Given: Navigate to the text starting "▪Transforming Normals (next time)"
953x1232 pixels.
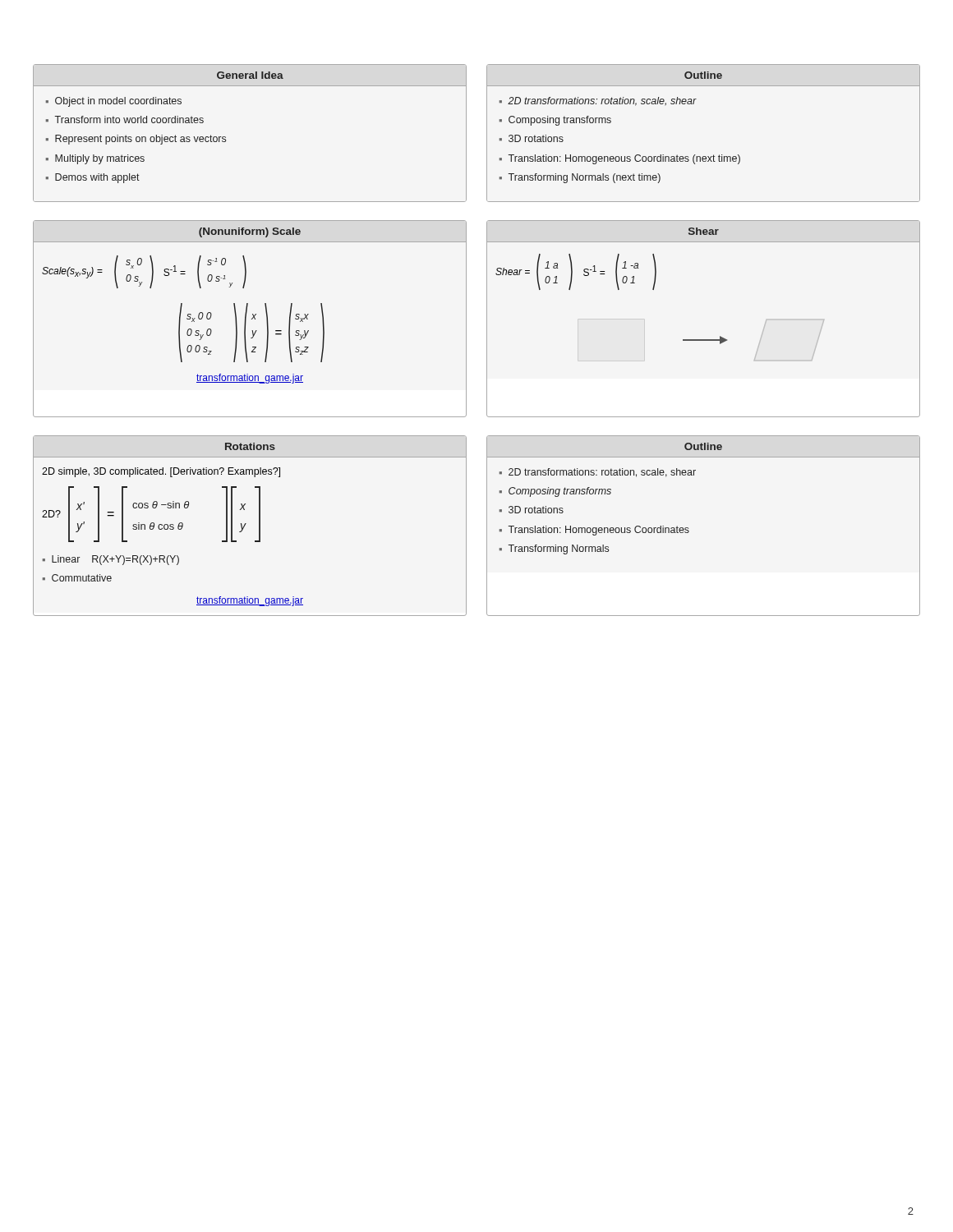Looking at the screenshot, I should pos(580,178).
